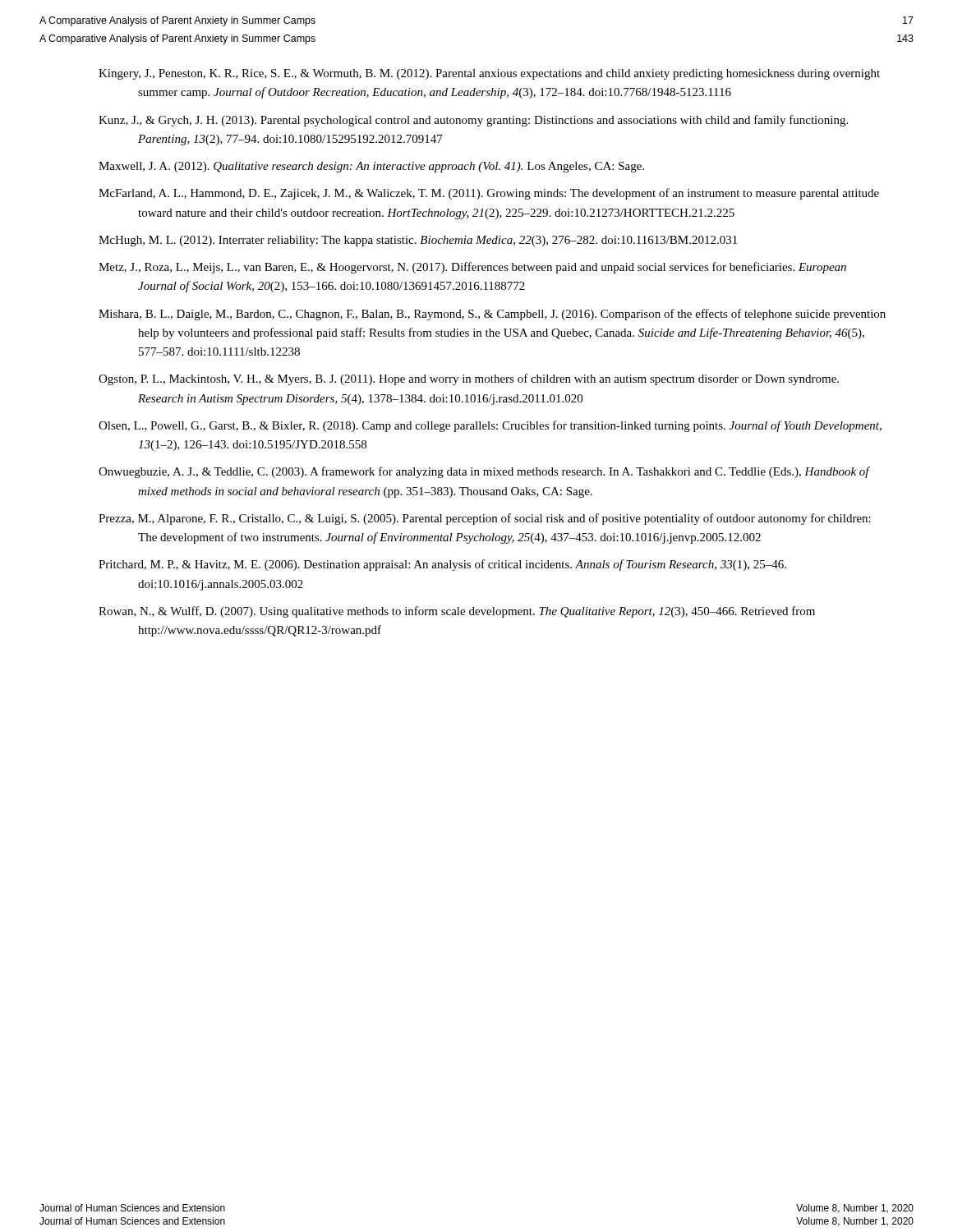Locate the list item that reads "Ogston, P. L., Mackintosh, V. H., &"
The height and width of the screenshot is (1232, 953).
469,388
